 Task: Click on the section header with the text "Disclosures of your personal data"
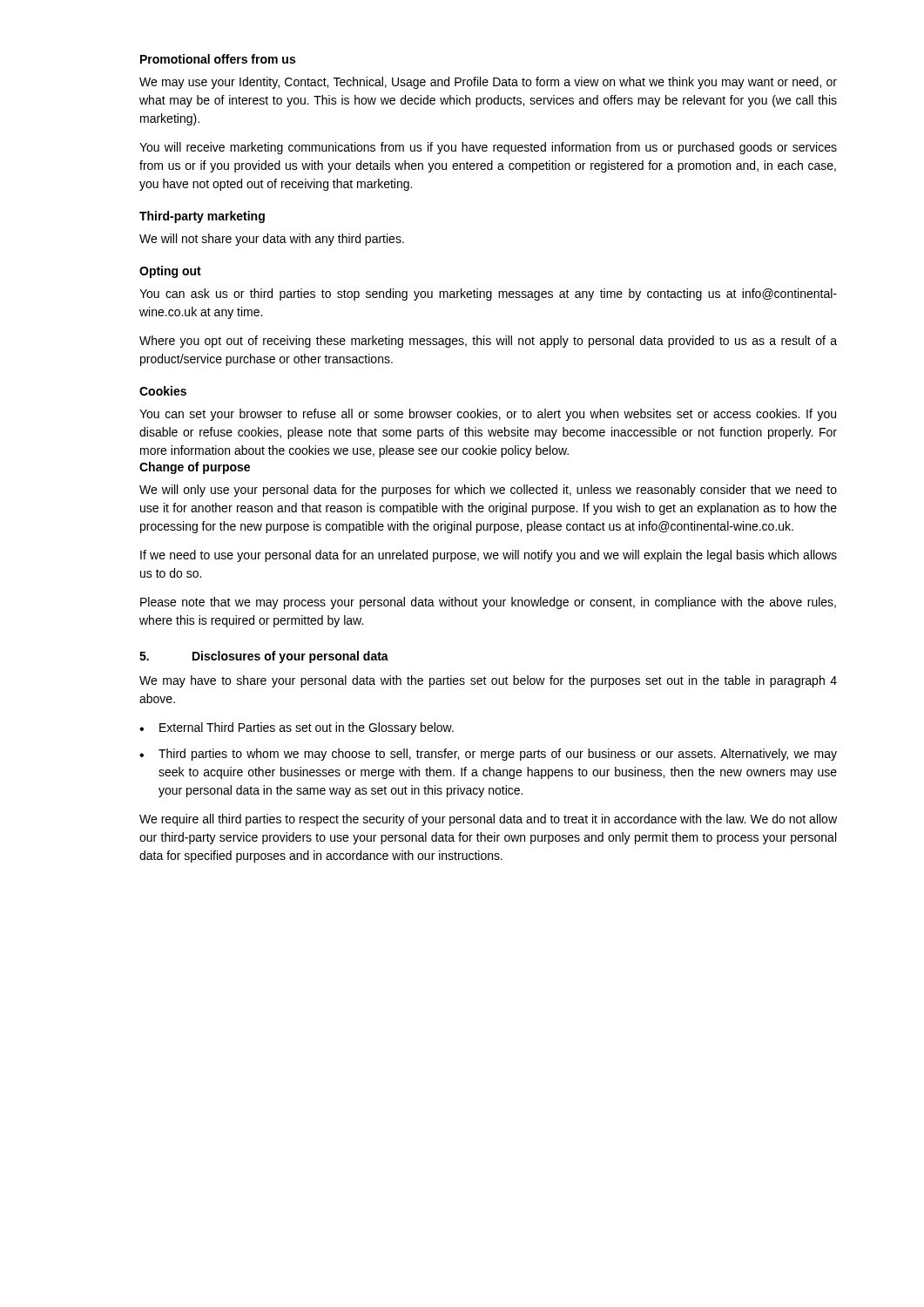point(290,656)
